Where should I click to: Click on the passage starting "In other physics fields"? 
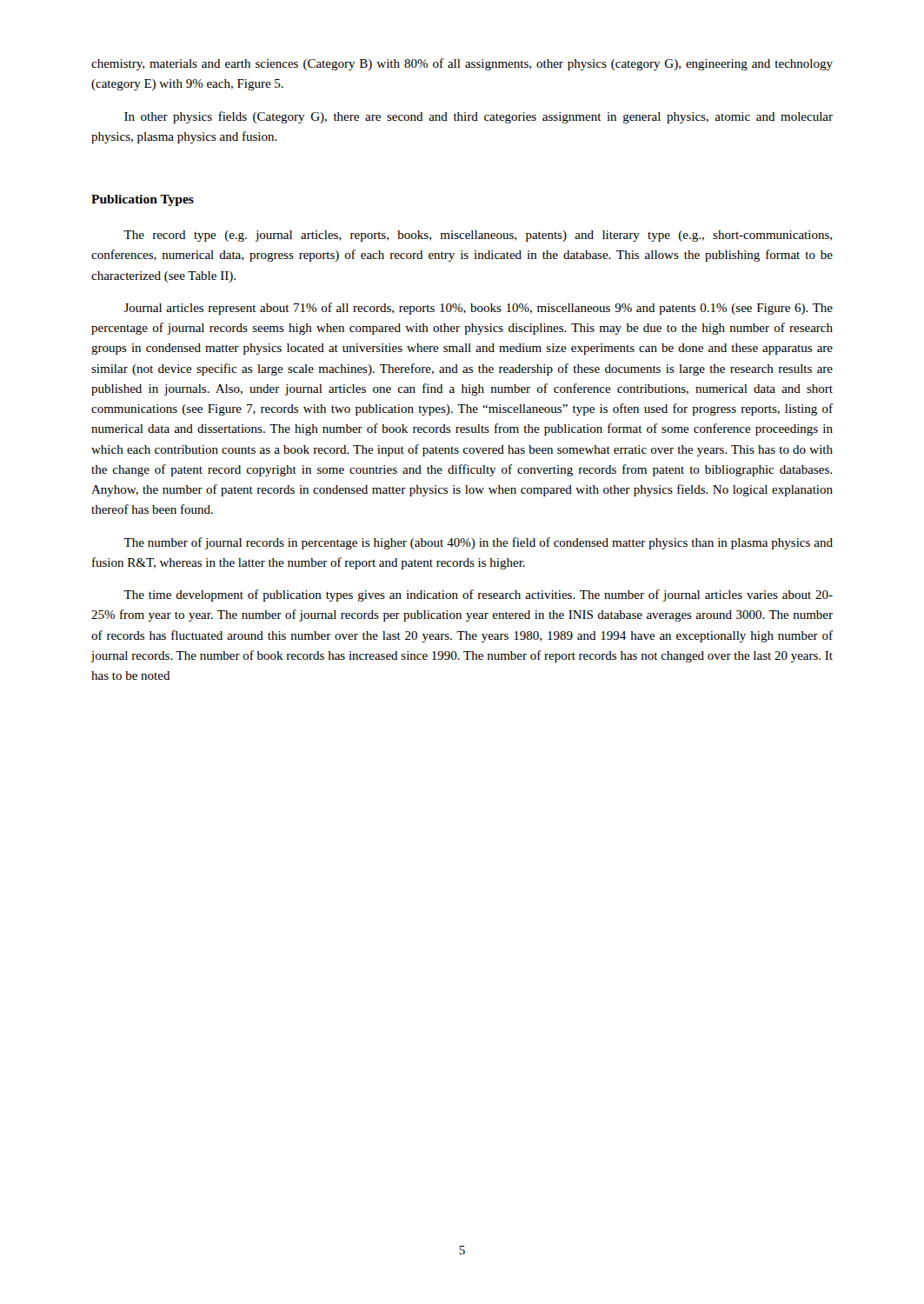point(462,127)
